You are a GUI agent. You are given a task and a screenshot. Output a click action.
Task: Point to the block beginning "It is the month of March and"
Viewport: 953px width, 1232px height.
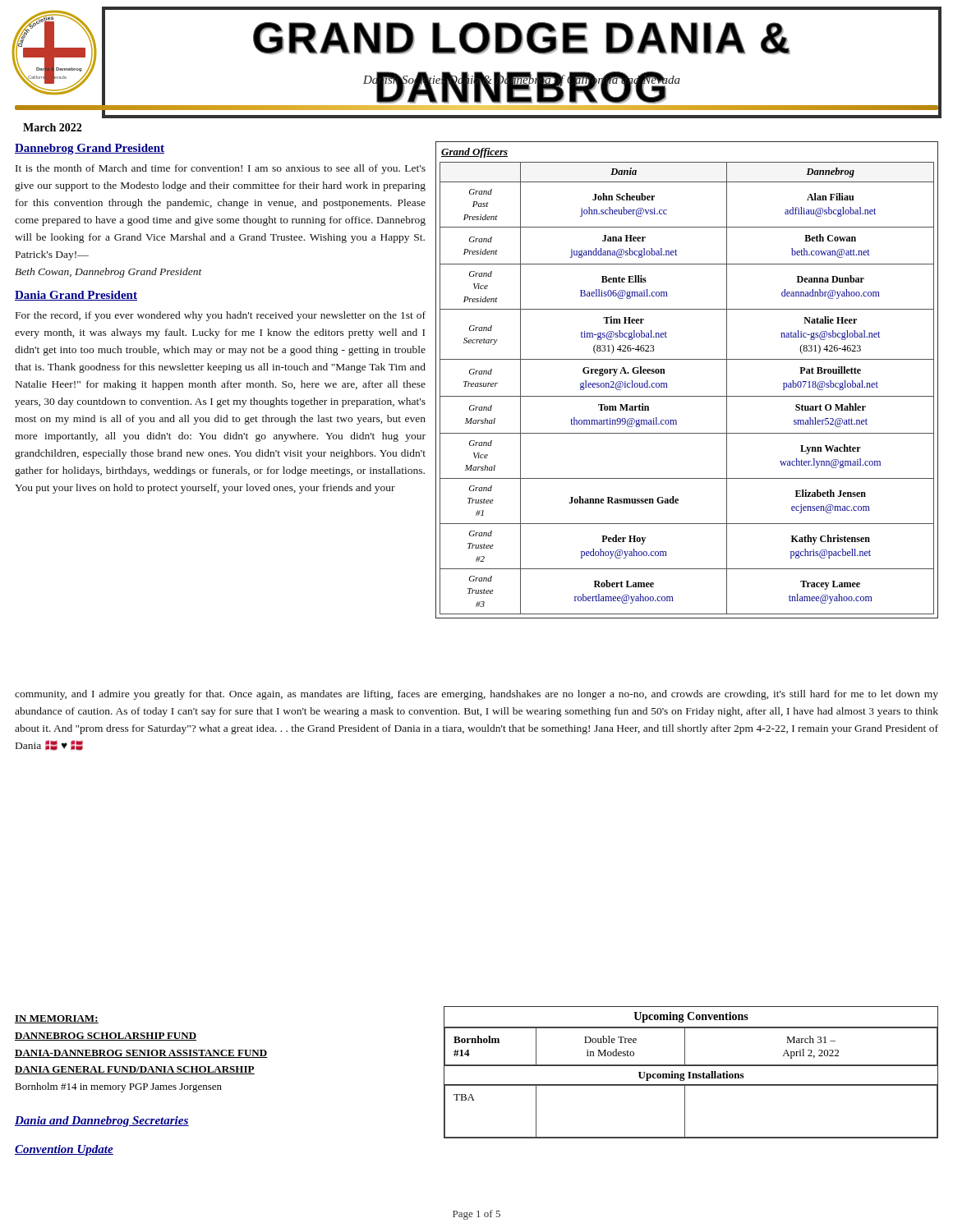pos(220,219)
